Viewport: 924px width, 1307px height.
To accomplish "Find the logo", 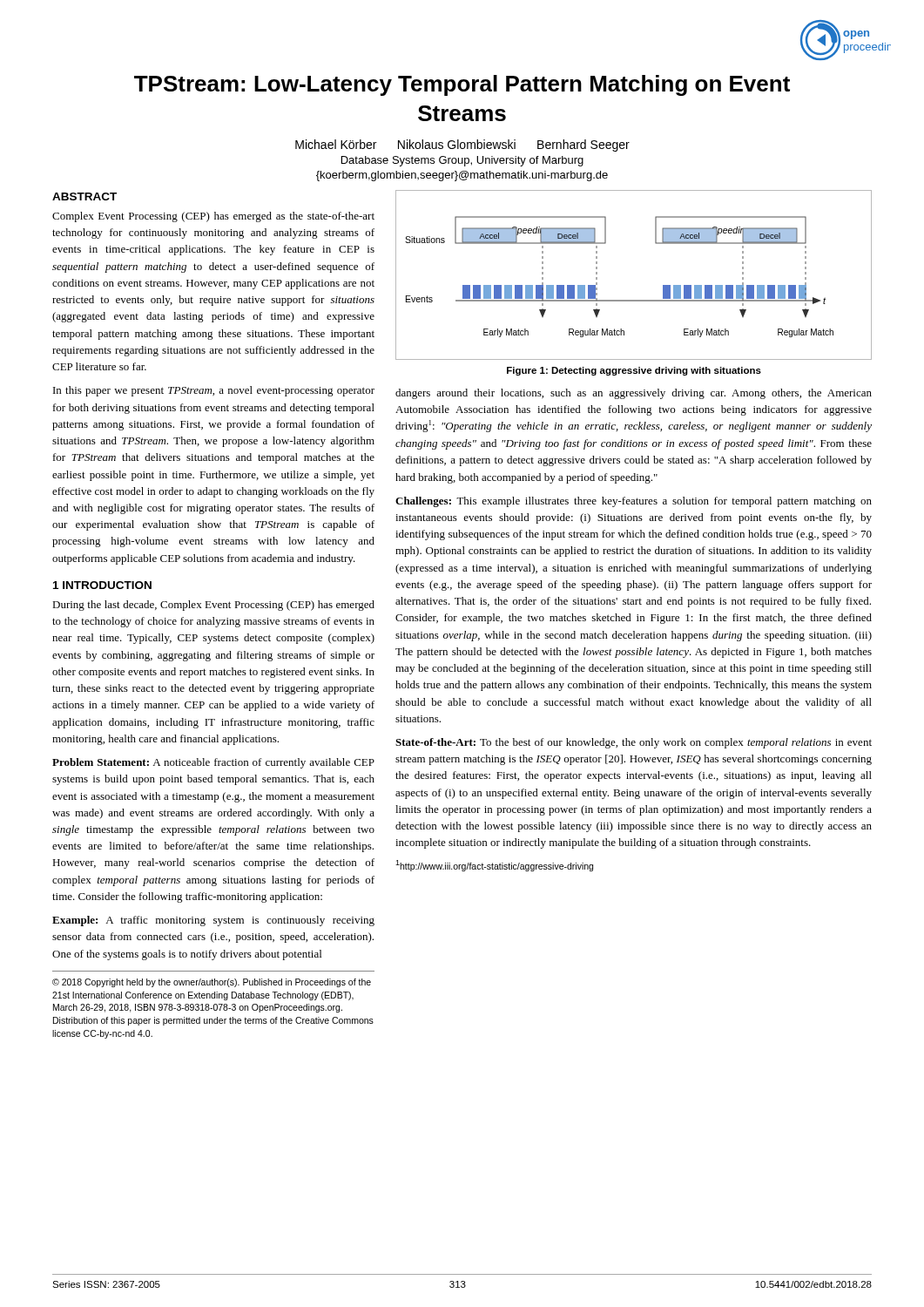I will (845, 42).
